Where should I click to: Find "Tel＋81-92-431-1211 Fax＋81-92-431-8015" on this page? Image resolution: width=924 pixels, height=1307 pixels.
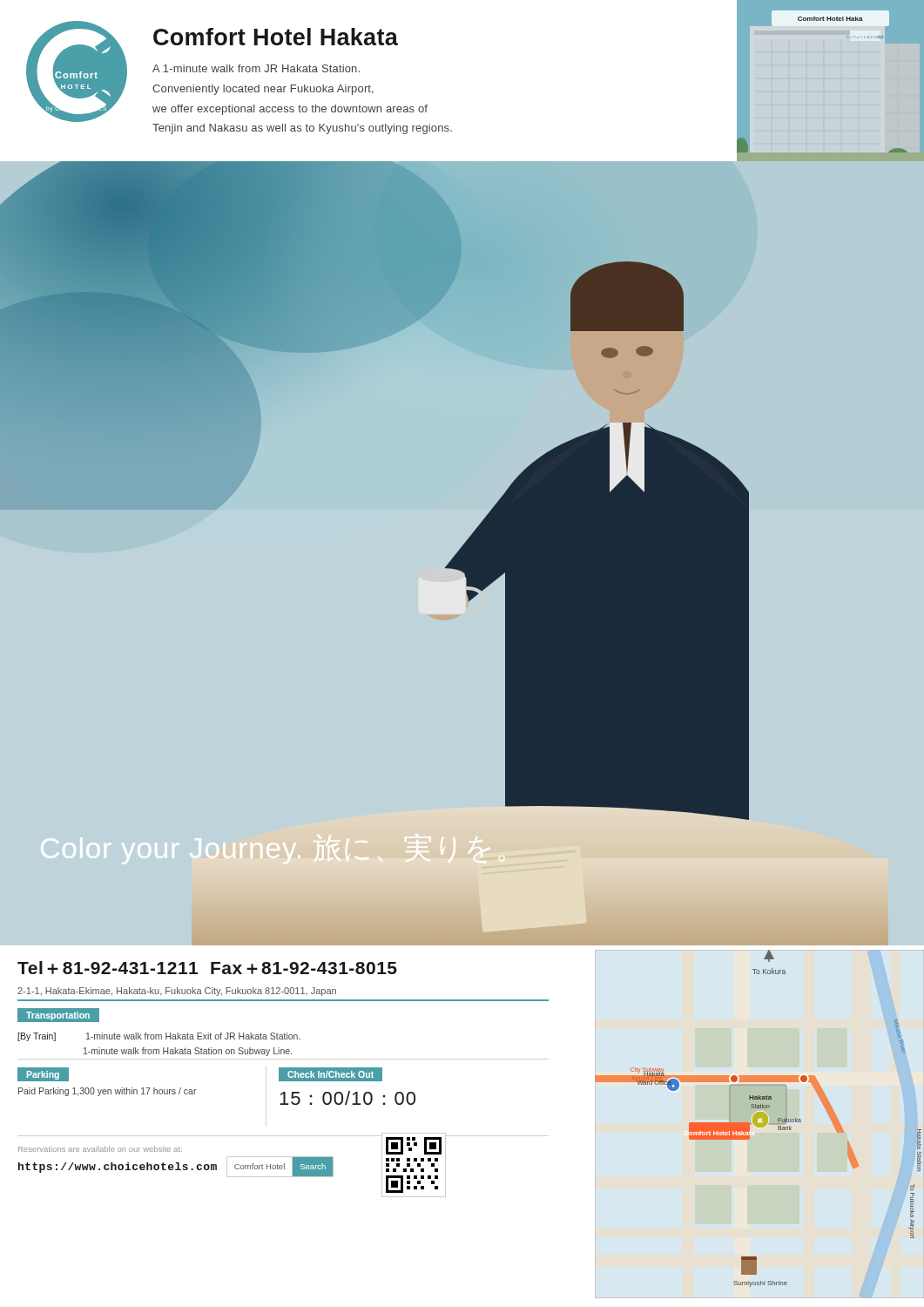(x=208, y=968)
